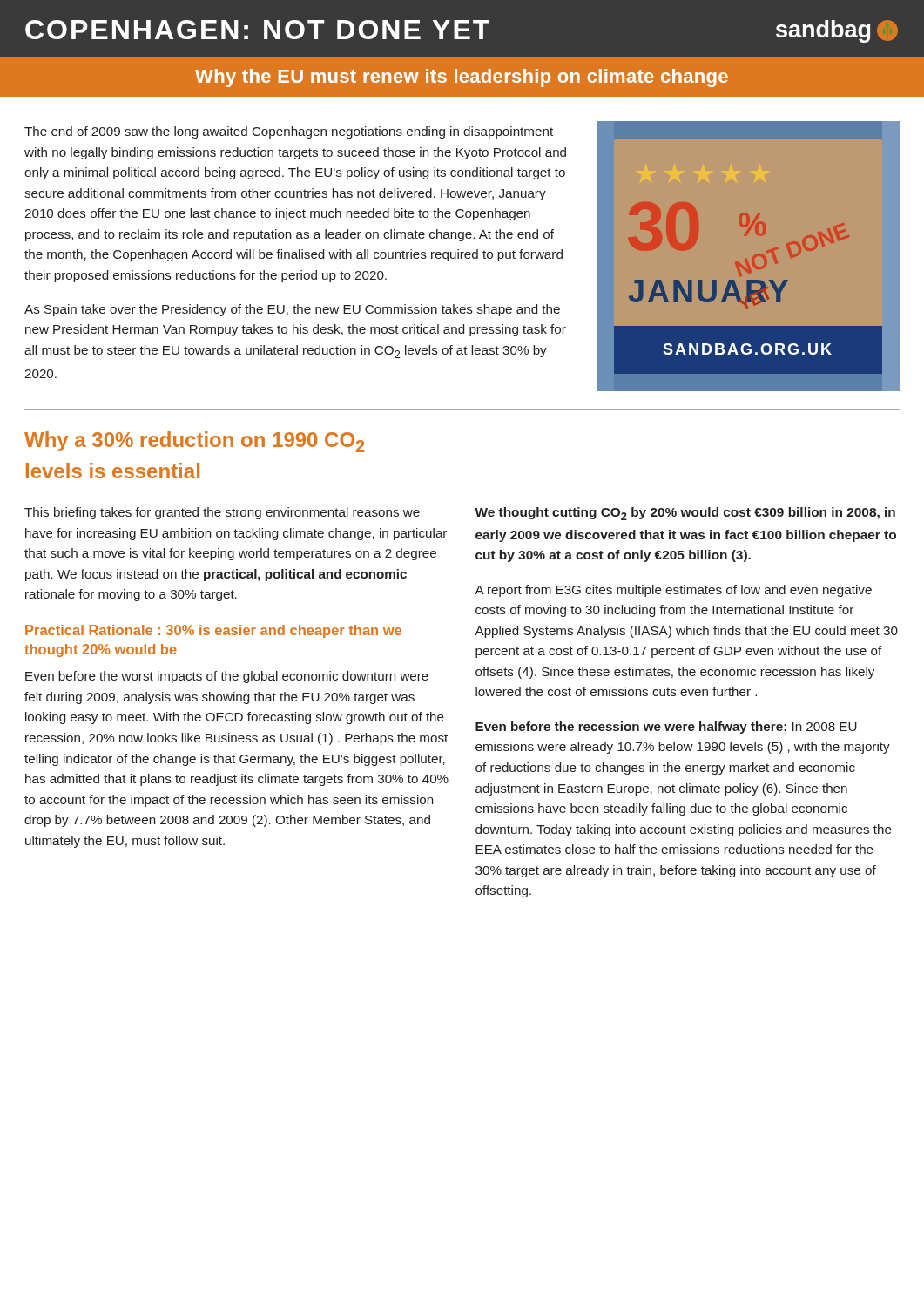Image resolution: width=924 pixels, height=1307 pixels.
Task: Find the text block with the text "This briefing takes for"
Action: tap(237, 553)
